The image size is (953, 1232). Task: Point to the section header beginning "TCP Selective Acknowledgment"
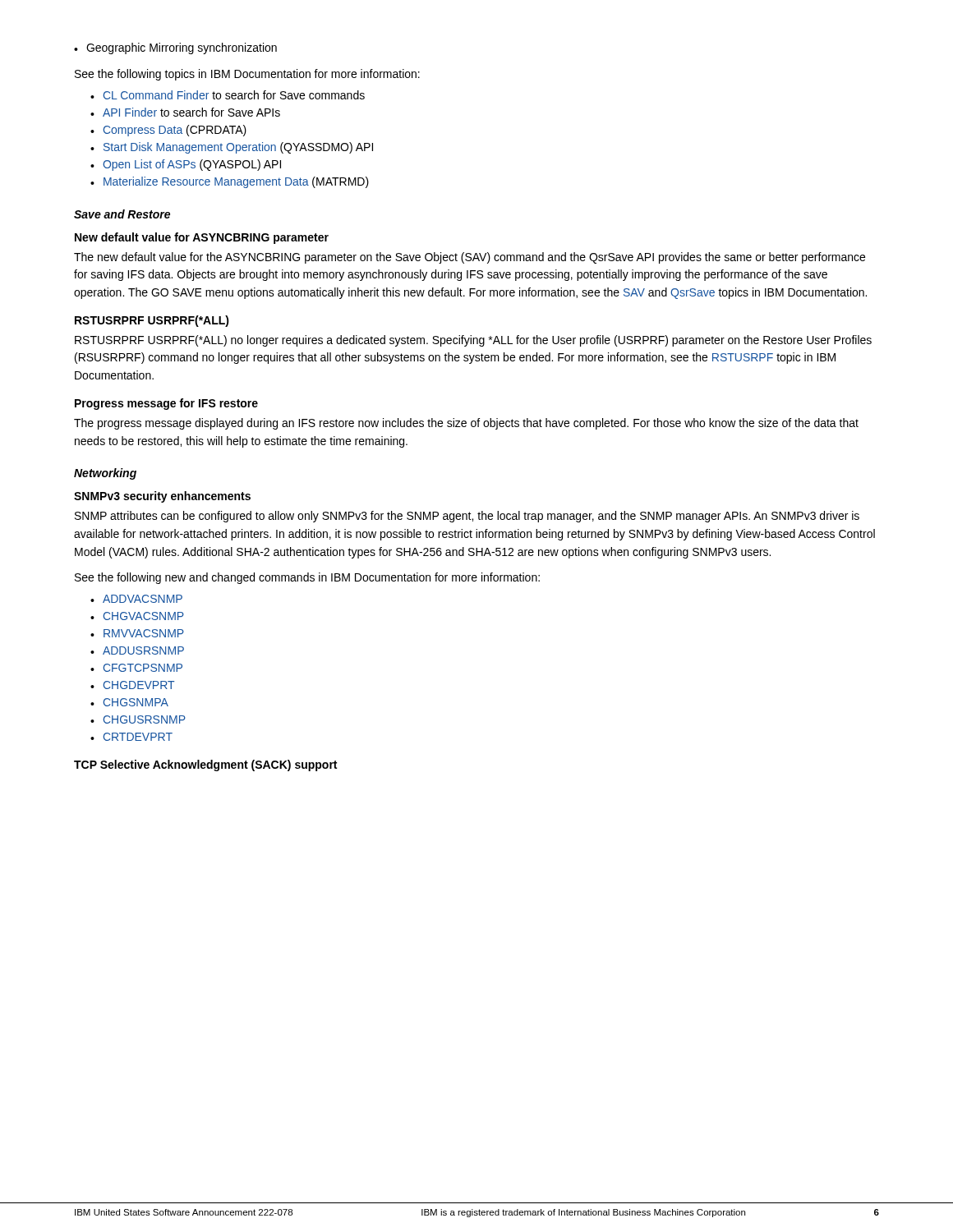pyautogui.click(x=206, y=765)
